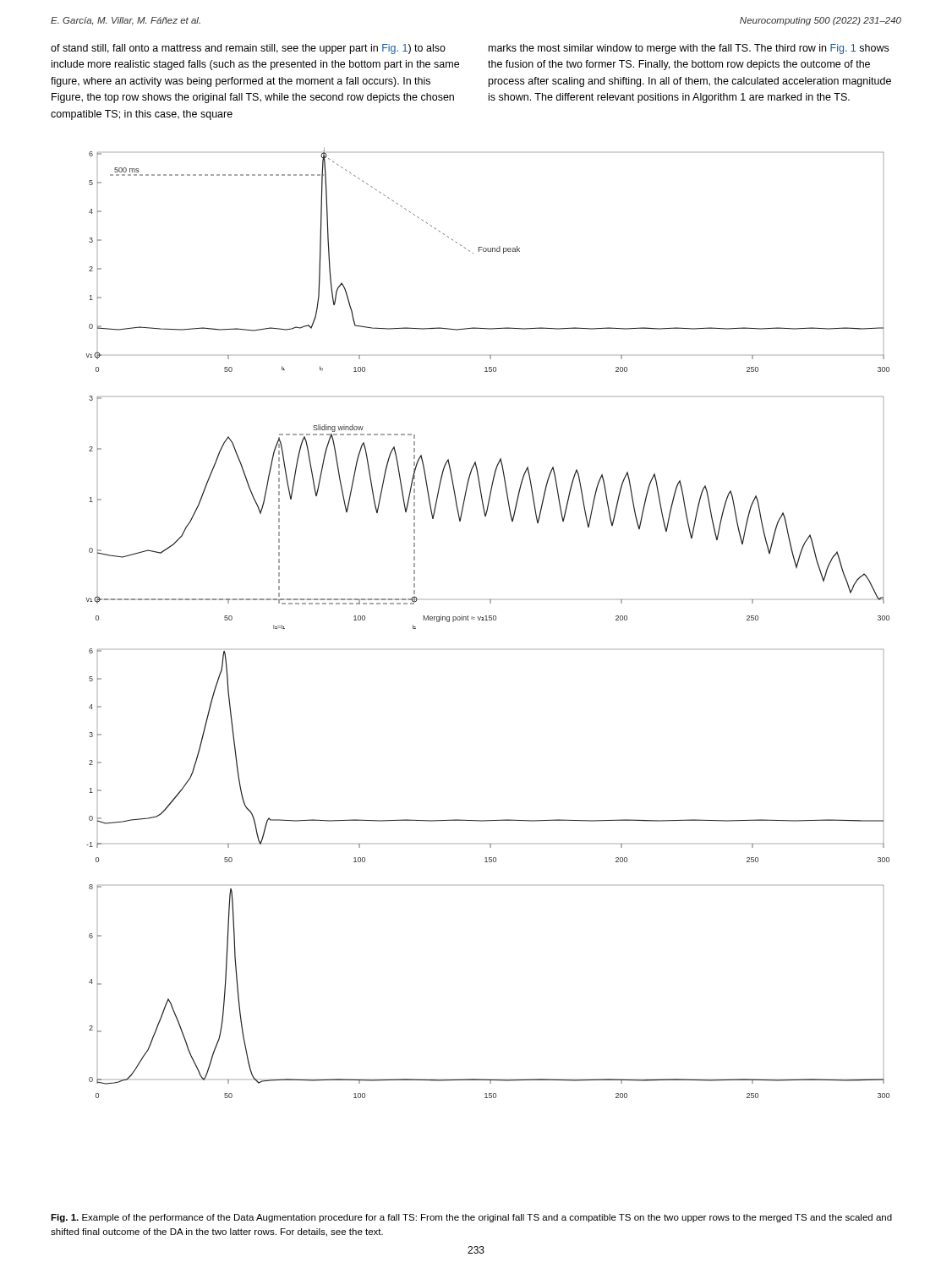Where is the passage that starts "of stand still,"?

247,49
